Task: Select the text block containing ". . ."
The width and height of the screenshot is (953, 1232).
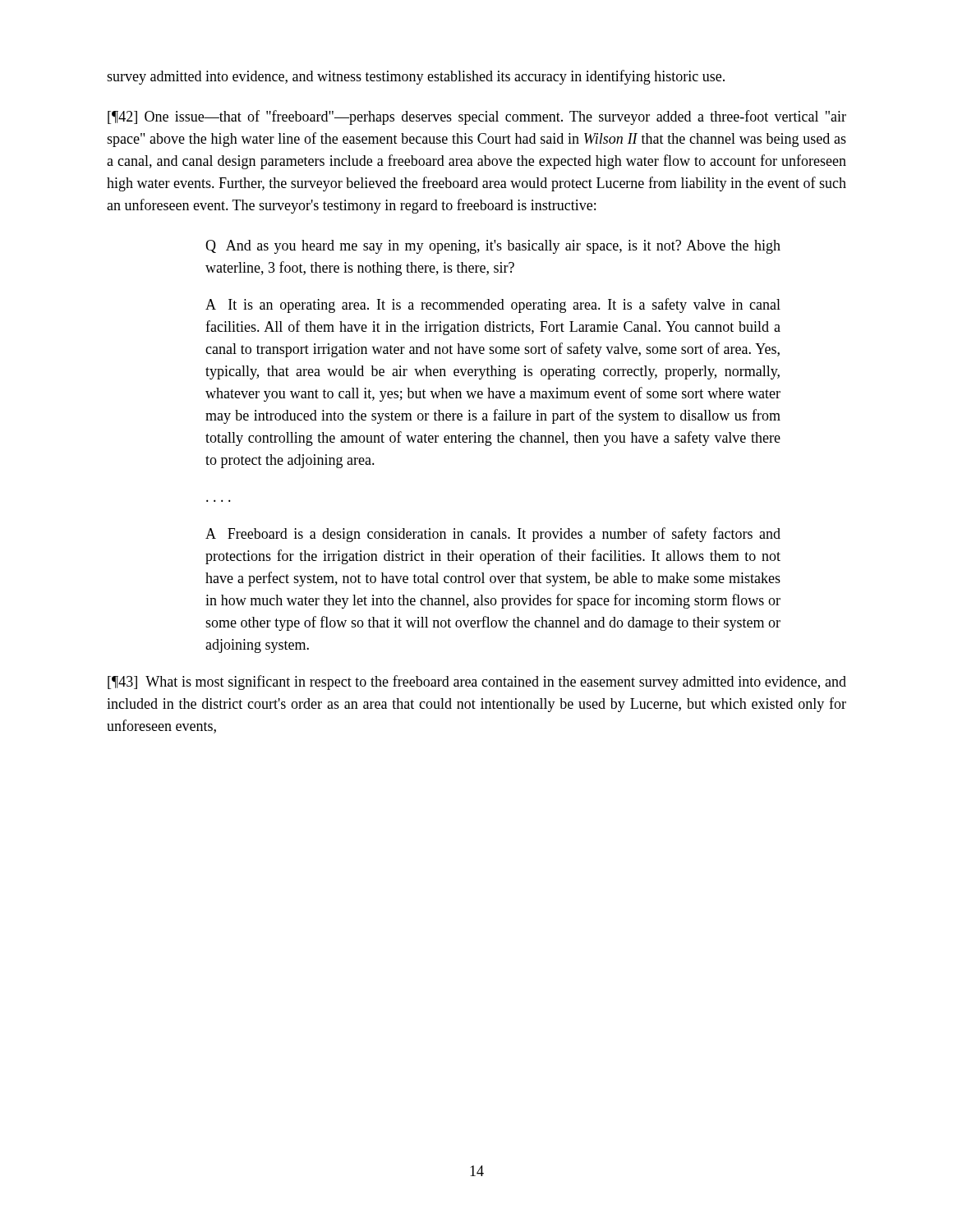Action: [218, 497]
